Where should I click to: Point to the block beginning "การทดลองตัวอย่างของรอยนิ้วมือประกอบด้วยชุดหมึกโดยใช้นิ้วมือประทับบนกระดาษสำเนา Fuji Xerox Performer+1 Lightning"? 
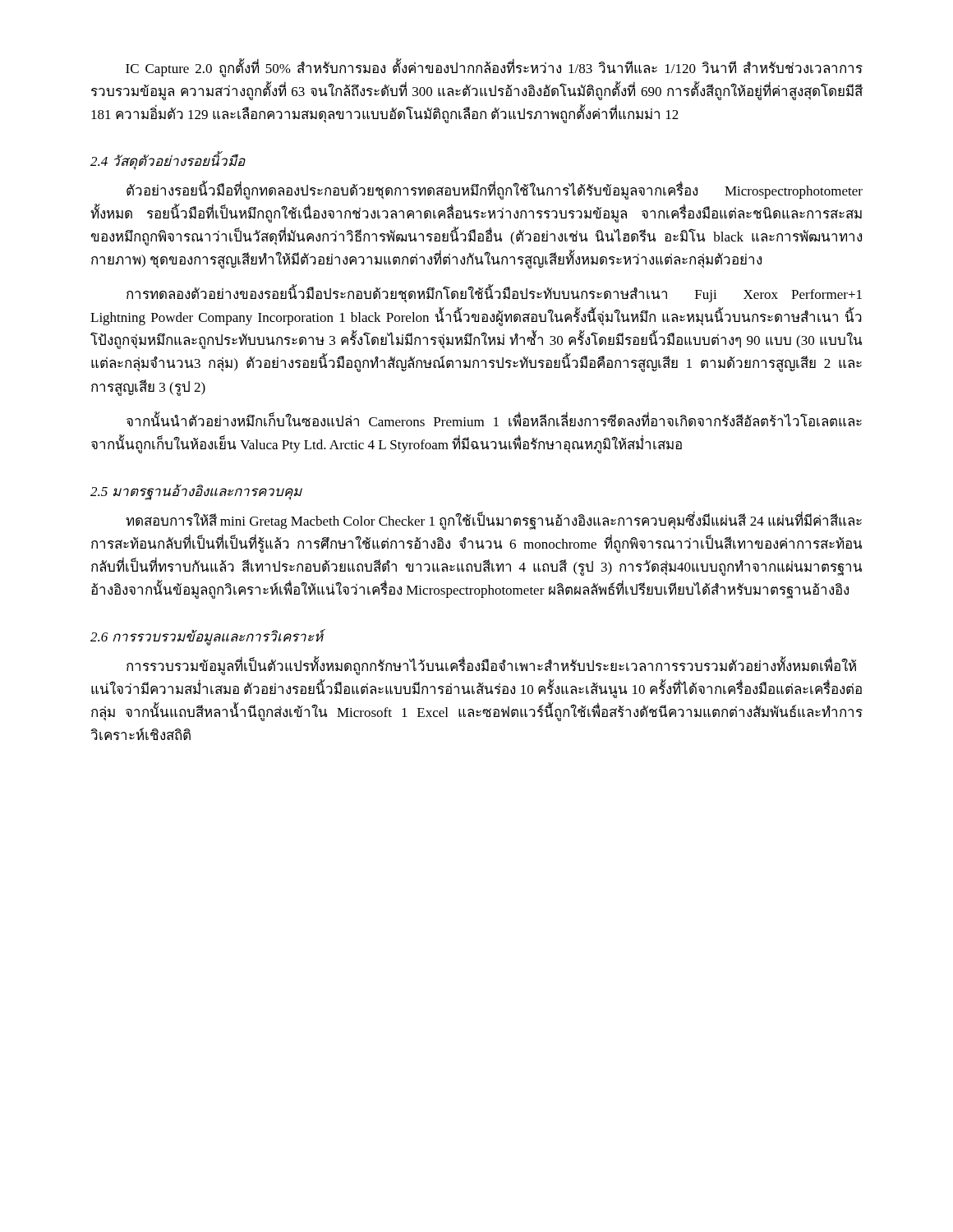pyautogui.click(x=476, y=341)
